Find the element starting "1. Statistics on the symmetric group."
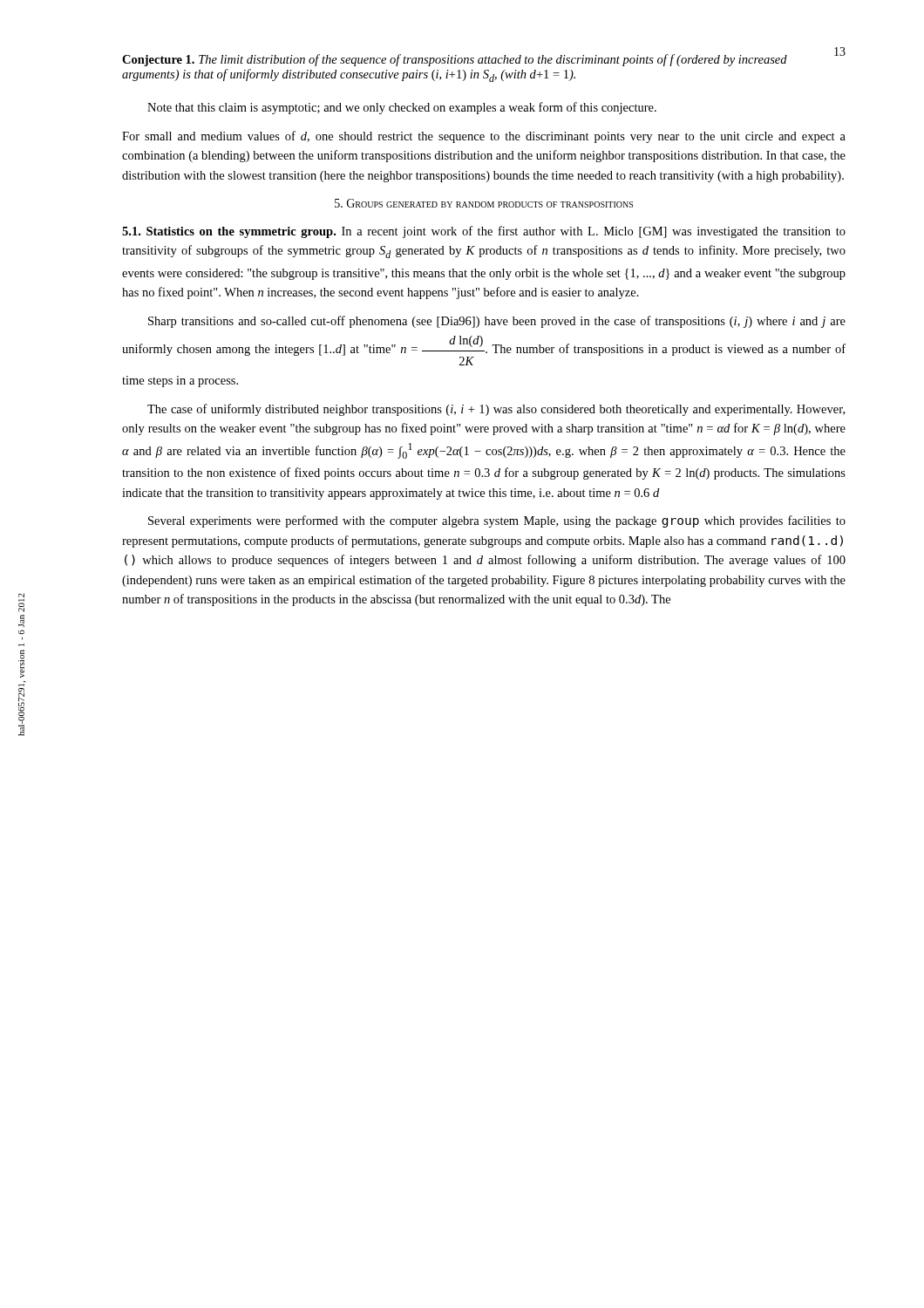Screen dimensions: 1308x924 [484, 262]
